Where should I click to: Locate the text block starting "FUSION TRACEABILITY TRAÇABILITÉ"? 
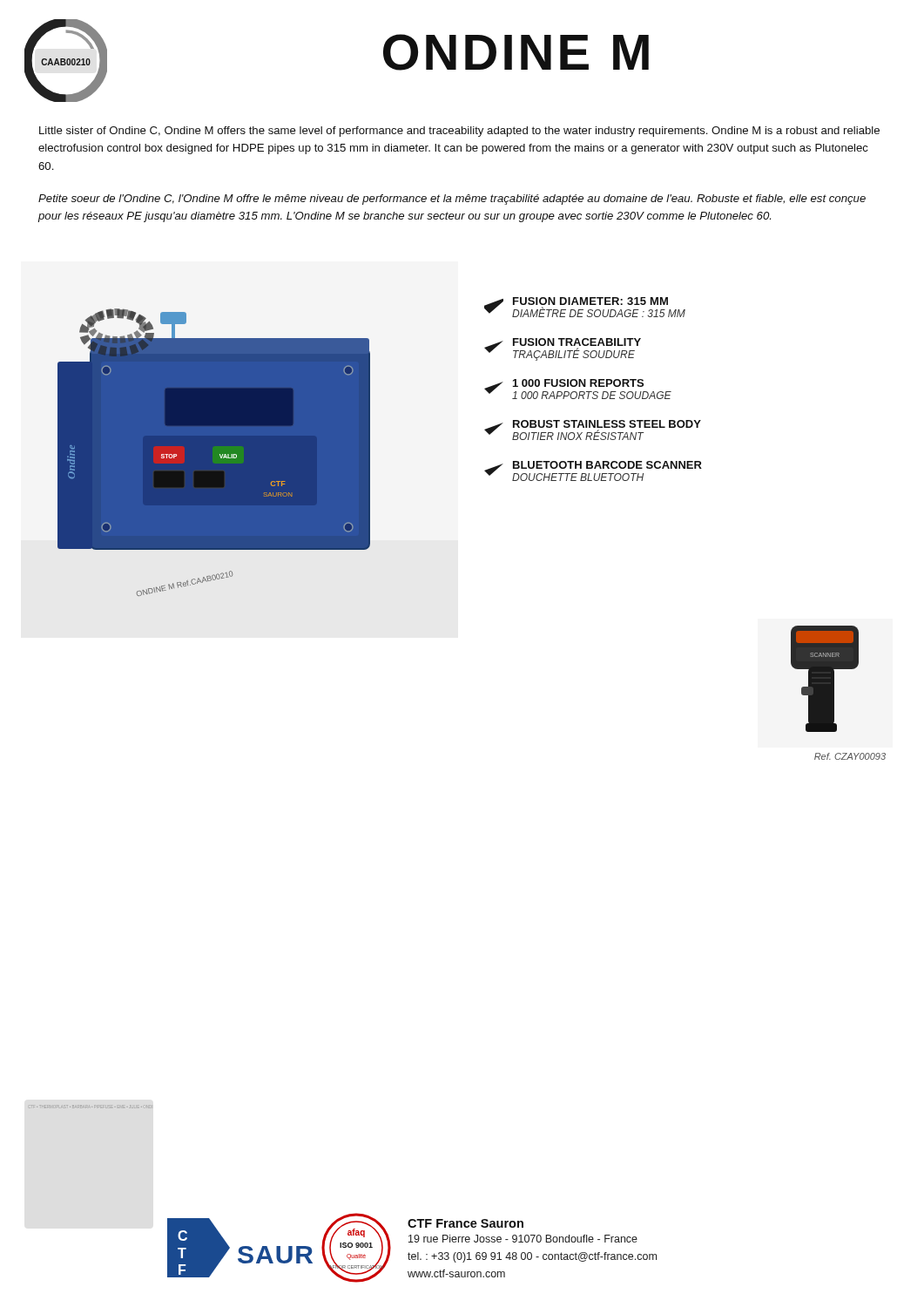point(563,348)
